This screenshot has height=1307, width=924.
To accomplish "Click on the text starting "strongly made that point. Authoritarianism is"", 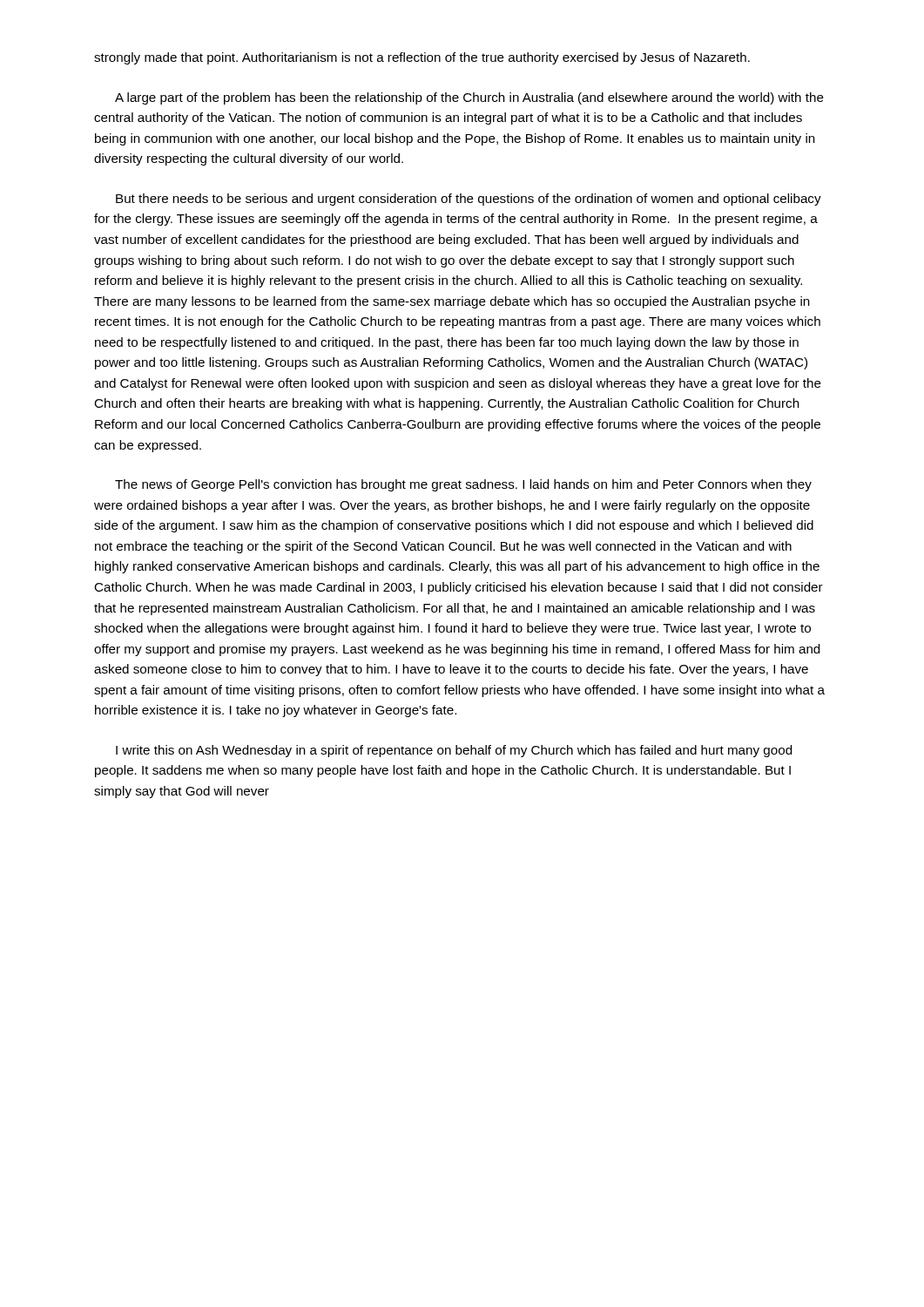I will [422, 57].
